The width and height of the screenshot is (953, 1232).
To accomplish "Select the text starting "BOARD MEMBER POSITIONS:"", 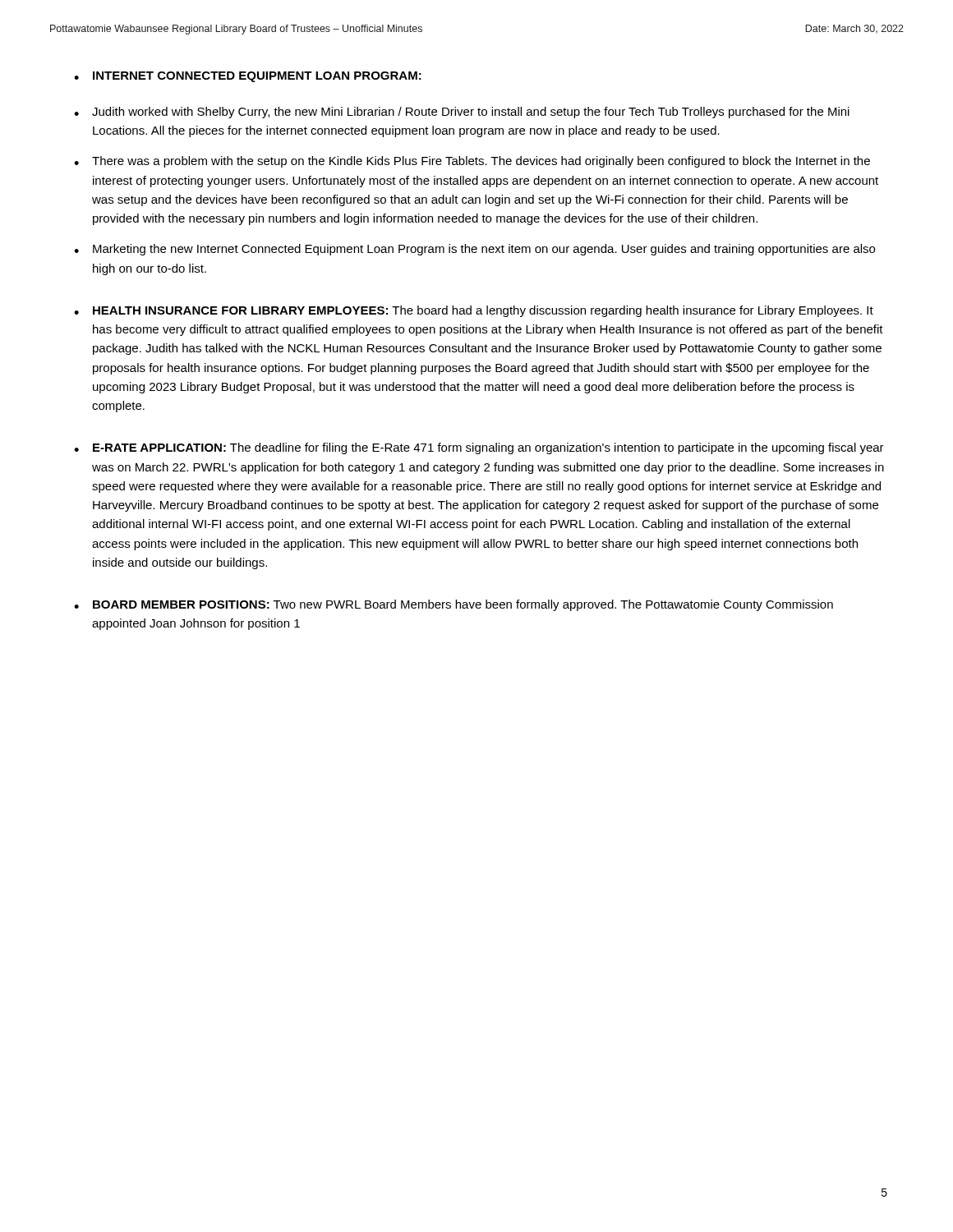I will pyautogui.click(x=481, y=614).
